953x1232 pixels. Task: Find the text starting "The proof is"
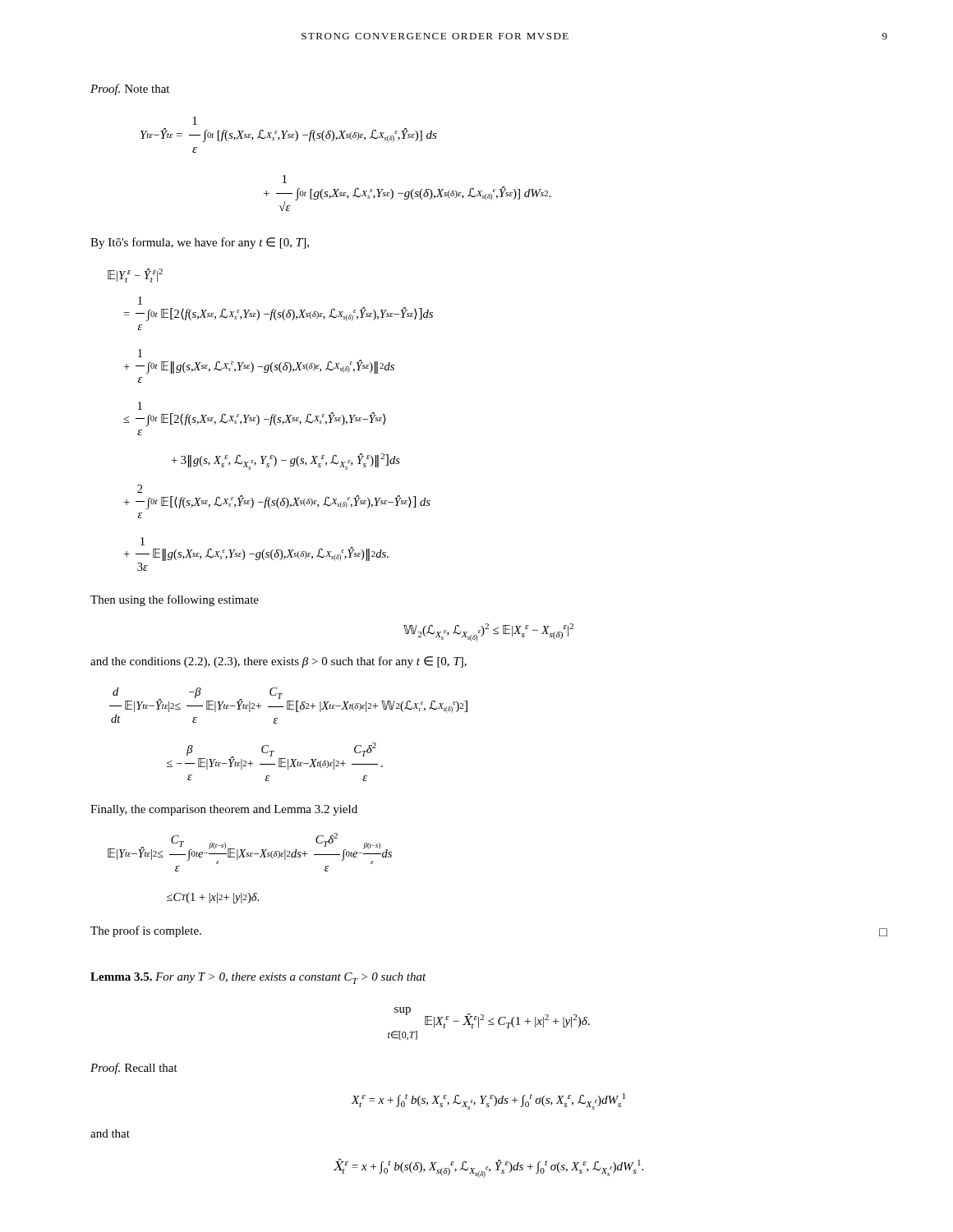pyautogui.click(x=144, y=931)
